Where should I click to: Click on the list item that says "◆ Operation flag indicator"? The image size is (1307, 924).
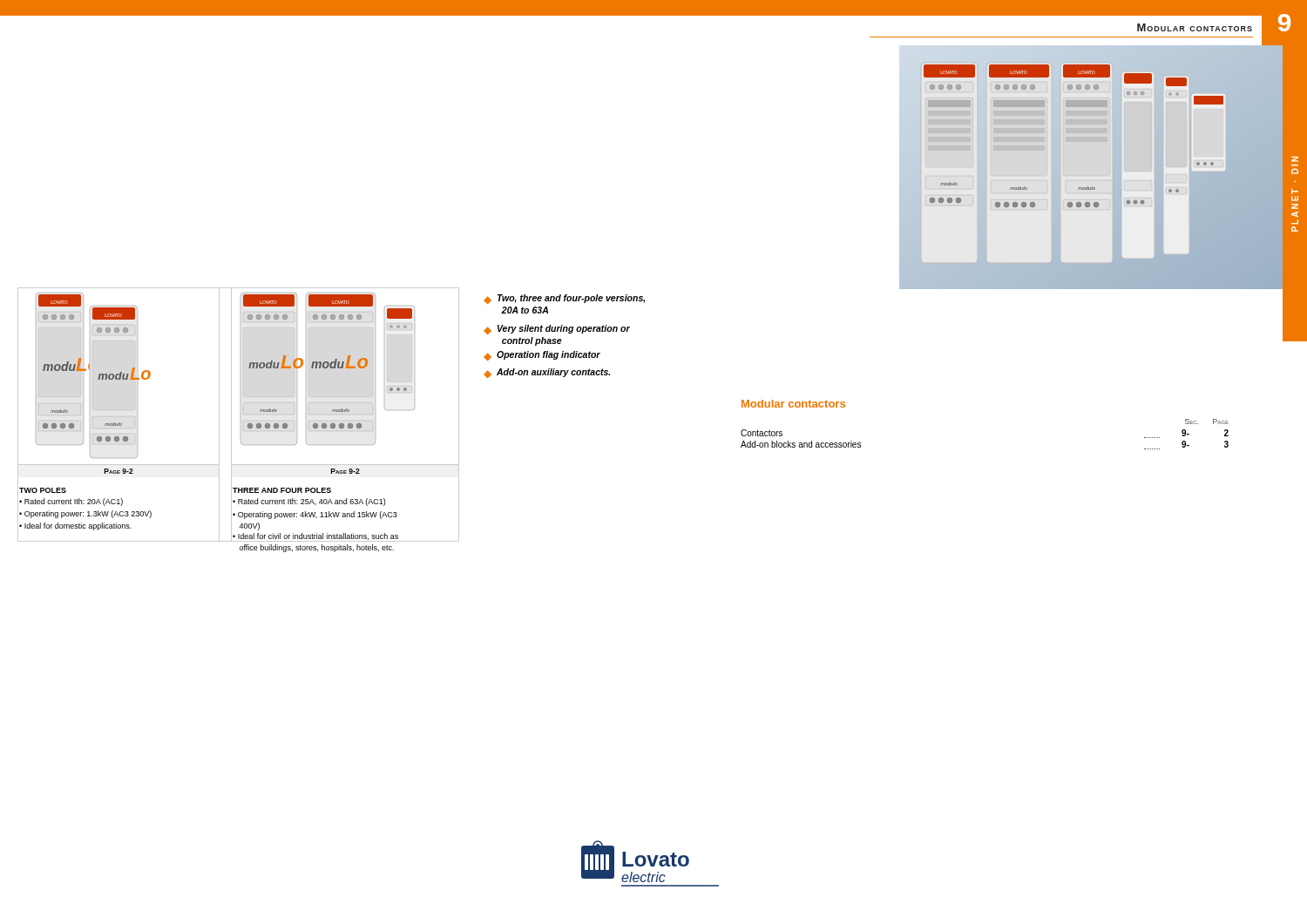[x=542, y=356]
